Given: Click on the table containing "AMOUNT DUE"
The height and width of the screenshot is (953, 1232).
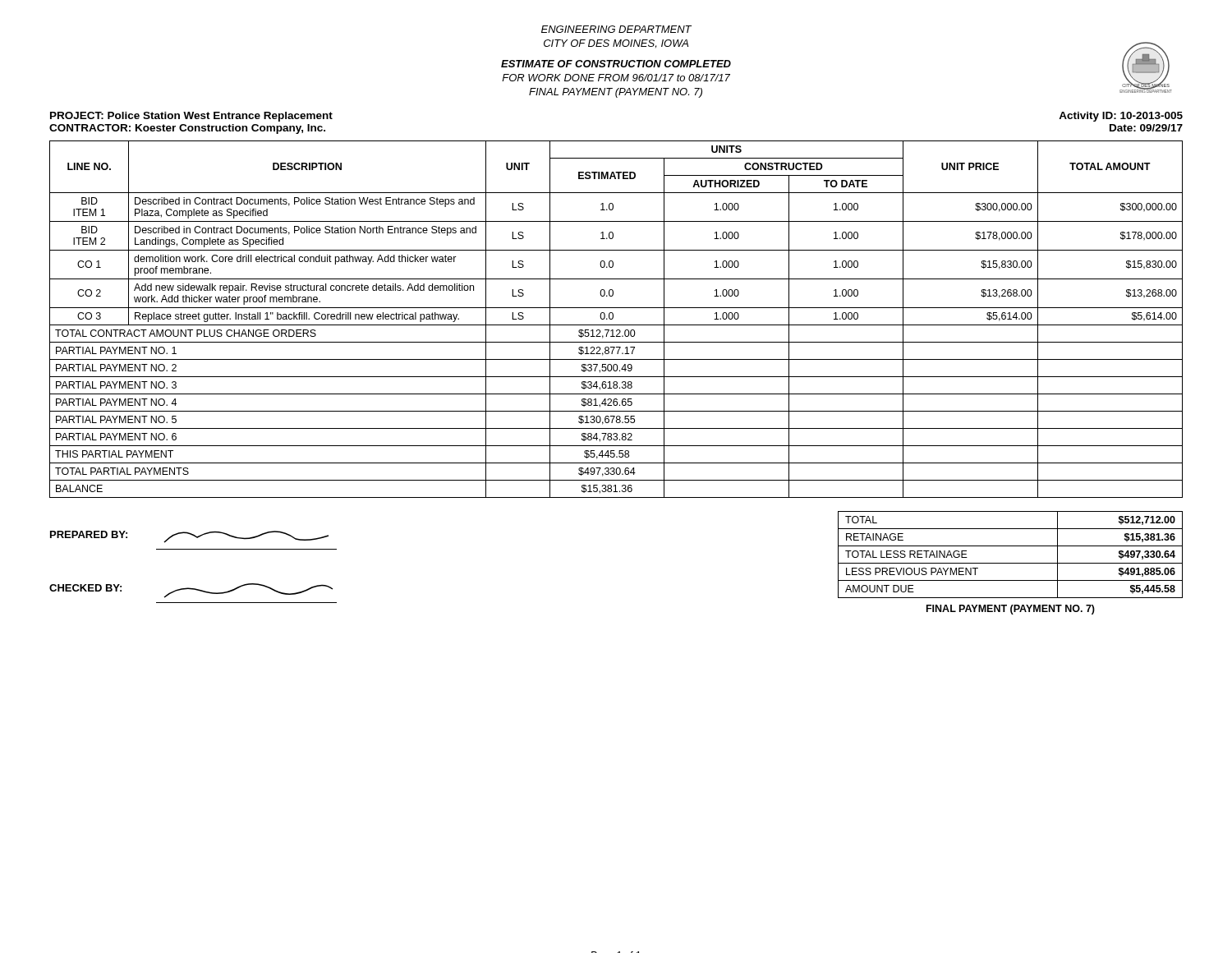Looking at the screenshot, I should (1010, 563).
